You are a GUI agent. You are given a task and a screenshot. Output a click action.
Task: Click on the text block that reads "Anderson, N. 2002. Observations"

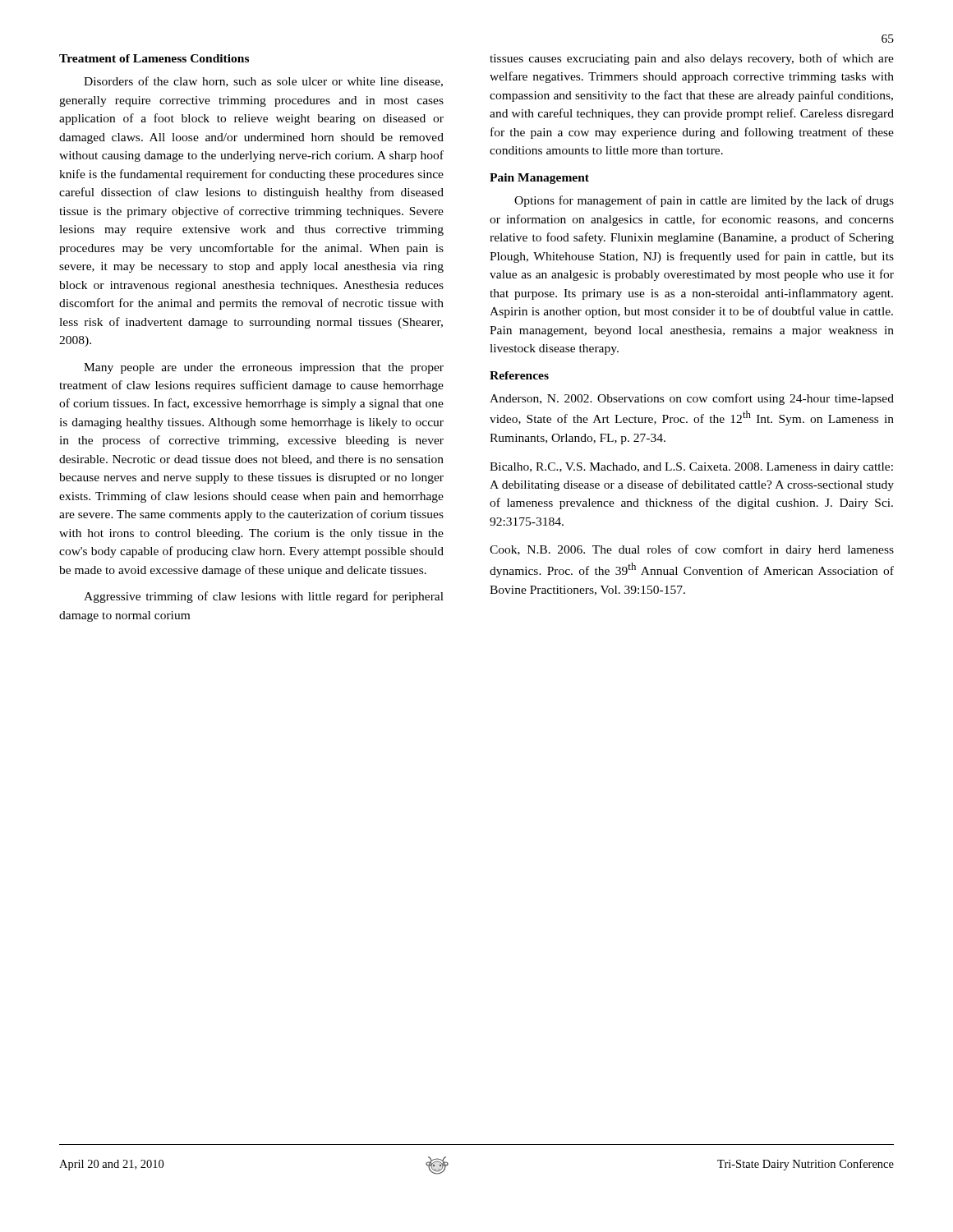coord(692,418)
